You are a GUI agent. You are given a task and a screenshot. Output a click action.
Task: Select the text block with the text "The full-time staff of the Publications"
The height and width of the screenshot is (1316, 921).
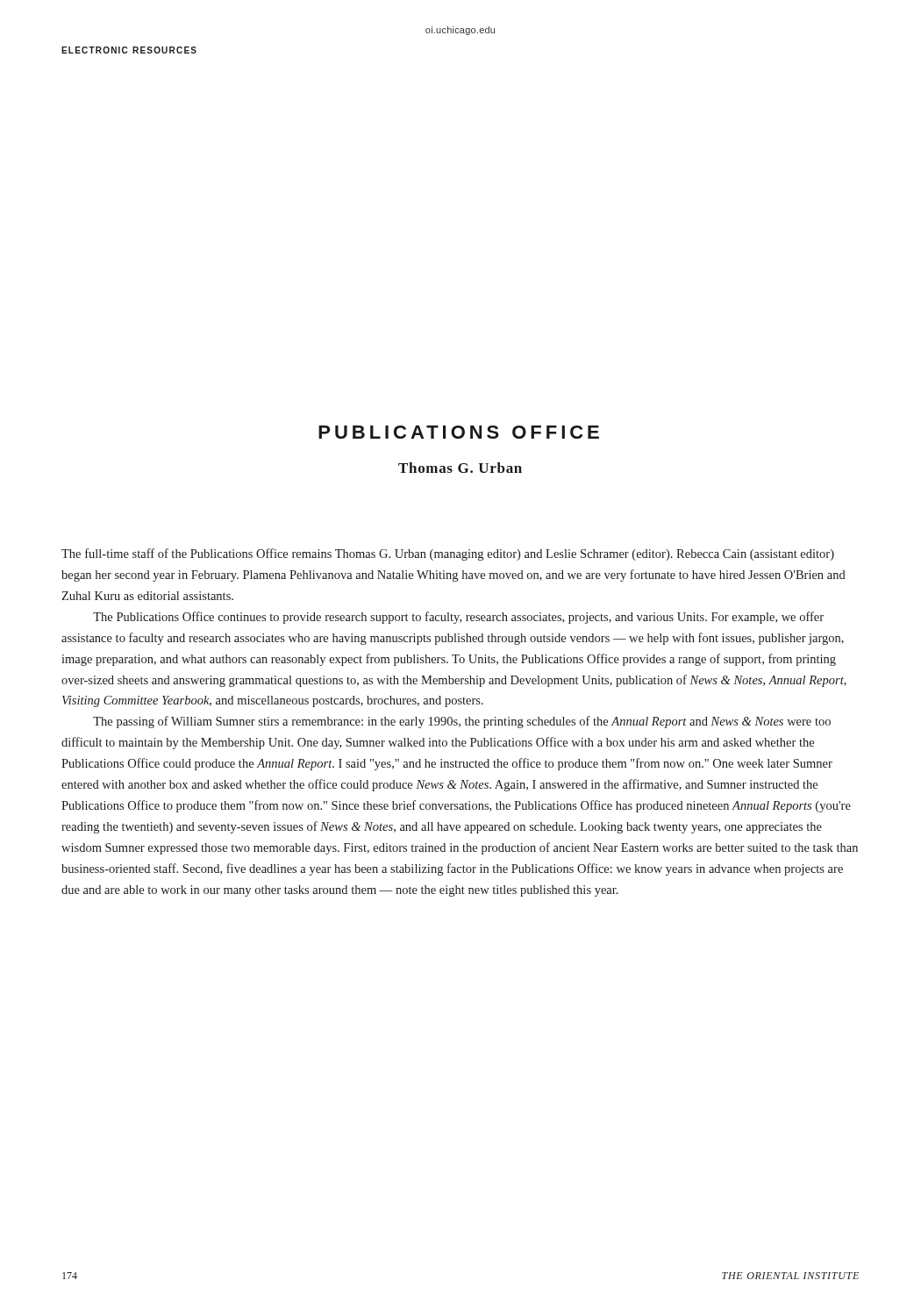pyautogui.click(x=460, y=575)
